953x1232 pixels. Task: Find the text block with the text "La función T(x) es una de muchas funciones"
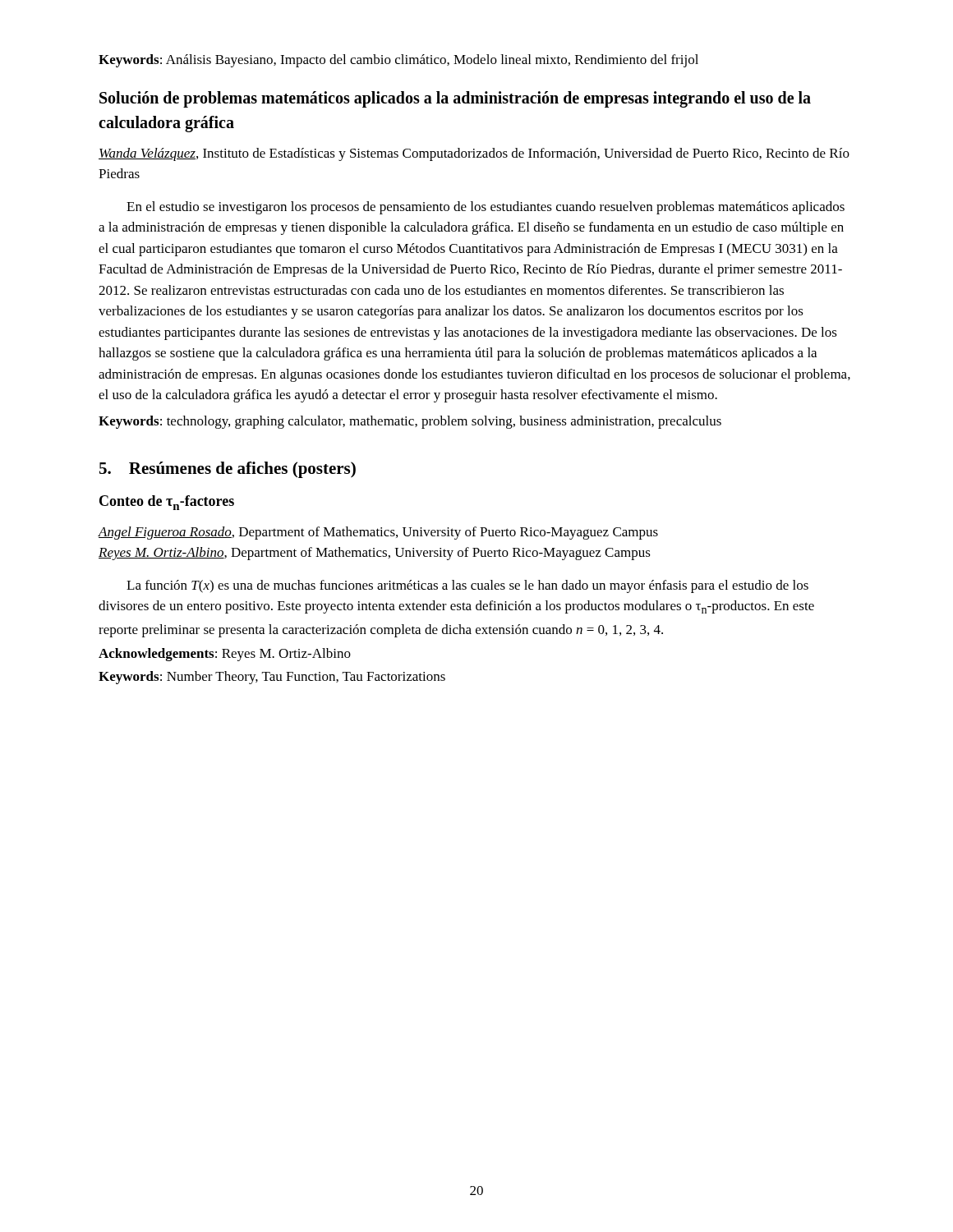[476, 607]
